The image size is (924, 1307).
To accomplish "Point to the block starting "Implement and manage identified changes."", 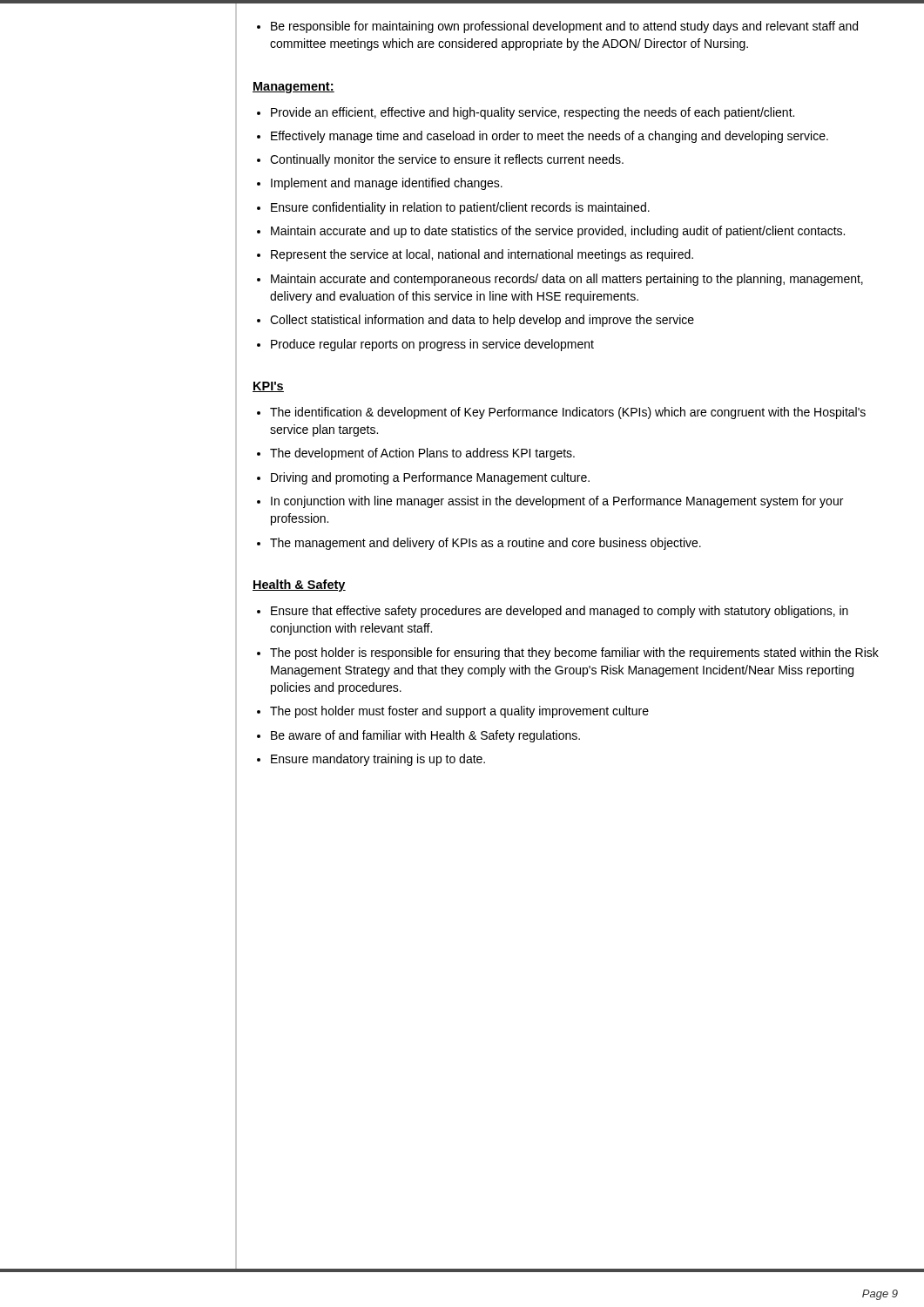I will click(x=387, y=184).
